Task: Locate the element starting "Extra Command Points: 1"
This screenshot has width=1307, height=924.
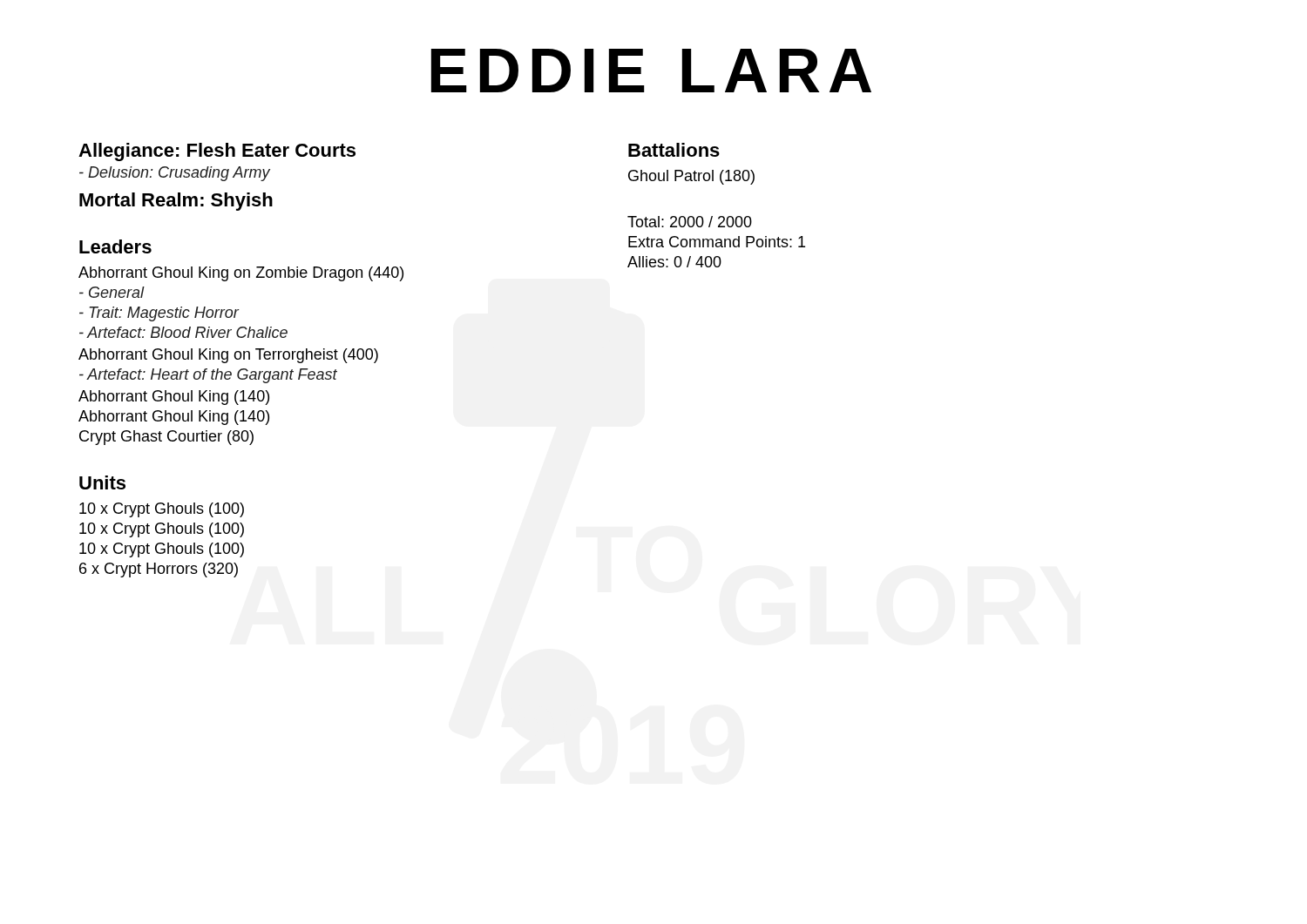Action: [717, 242]
